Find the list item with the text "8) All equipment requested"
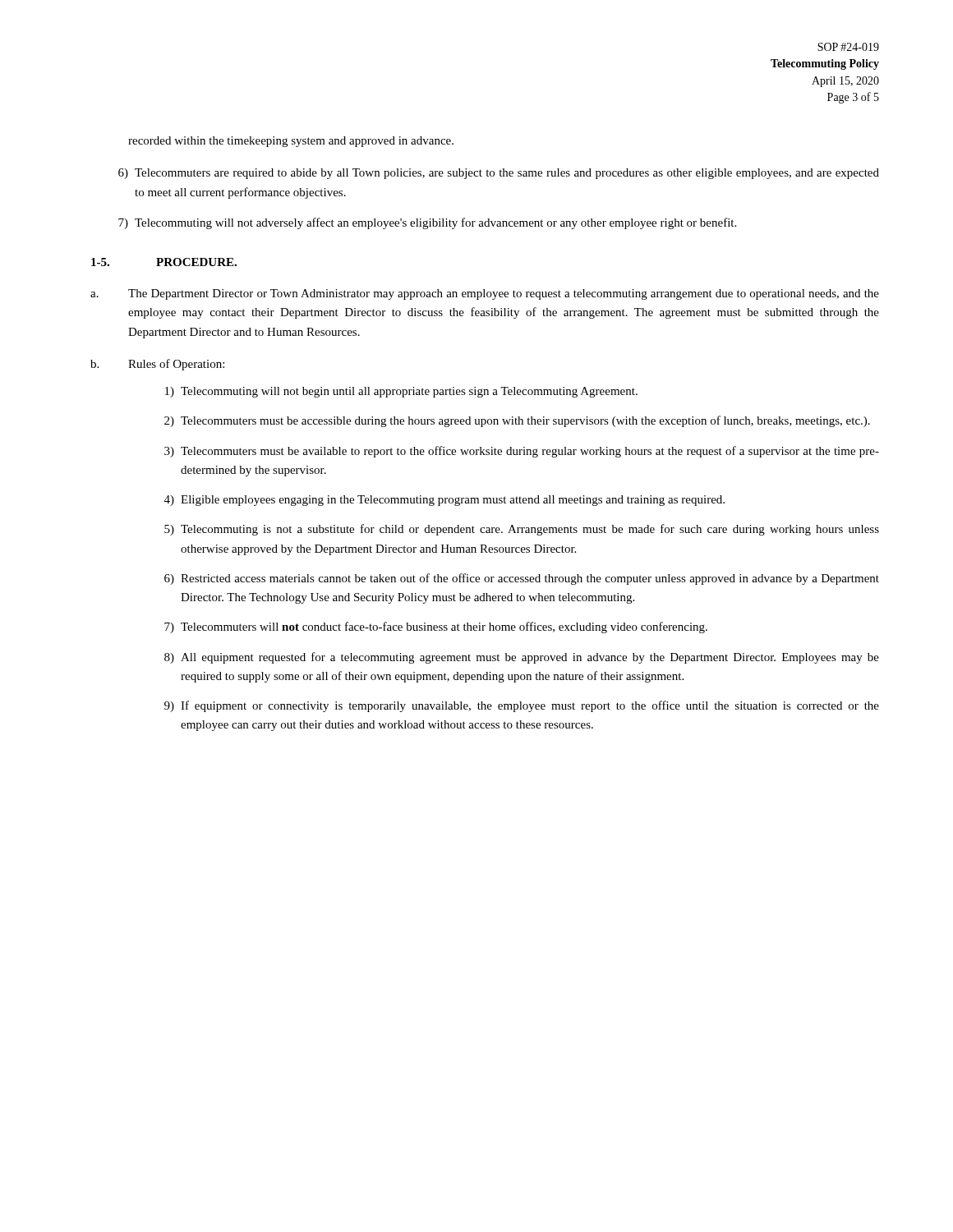Image resolution: width=953 pixels, height=1232 pixels. click(504, 667)
